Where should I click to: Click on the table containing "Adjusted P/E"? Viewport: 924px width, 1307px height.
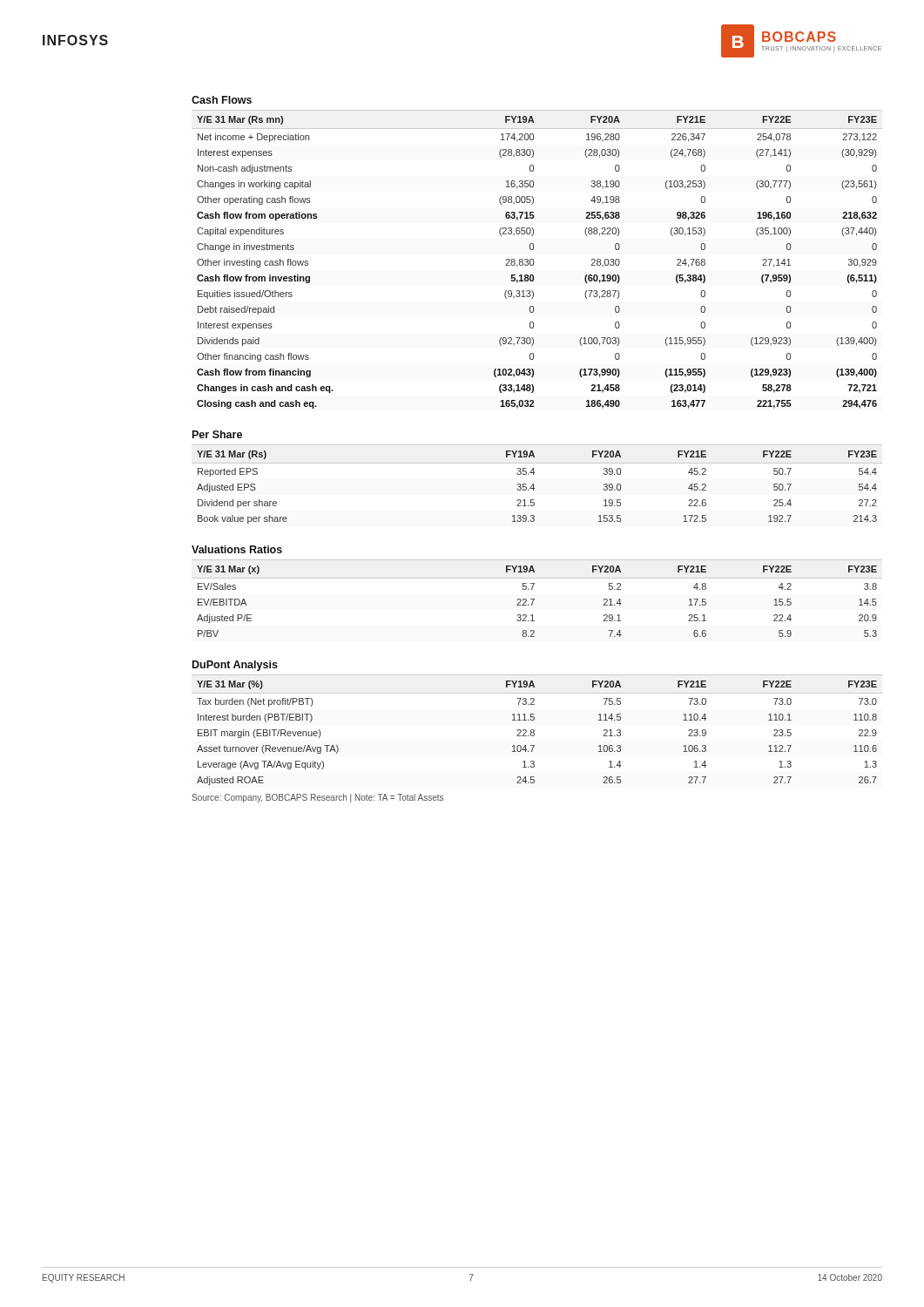point(537,600)
